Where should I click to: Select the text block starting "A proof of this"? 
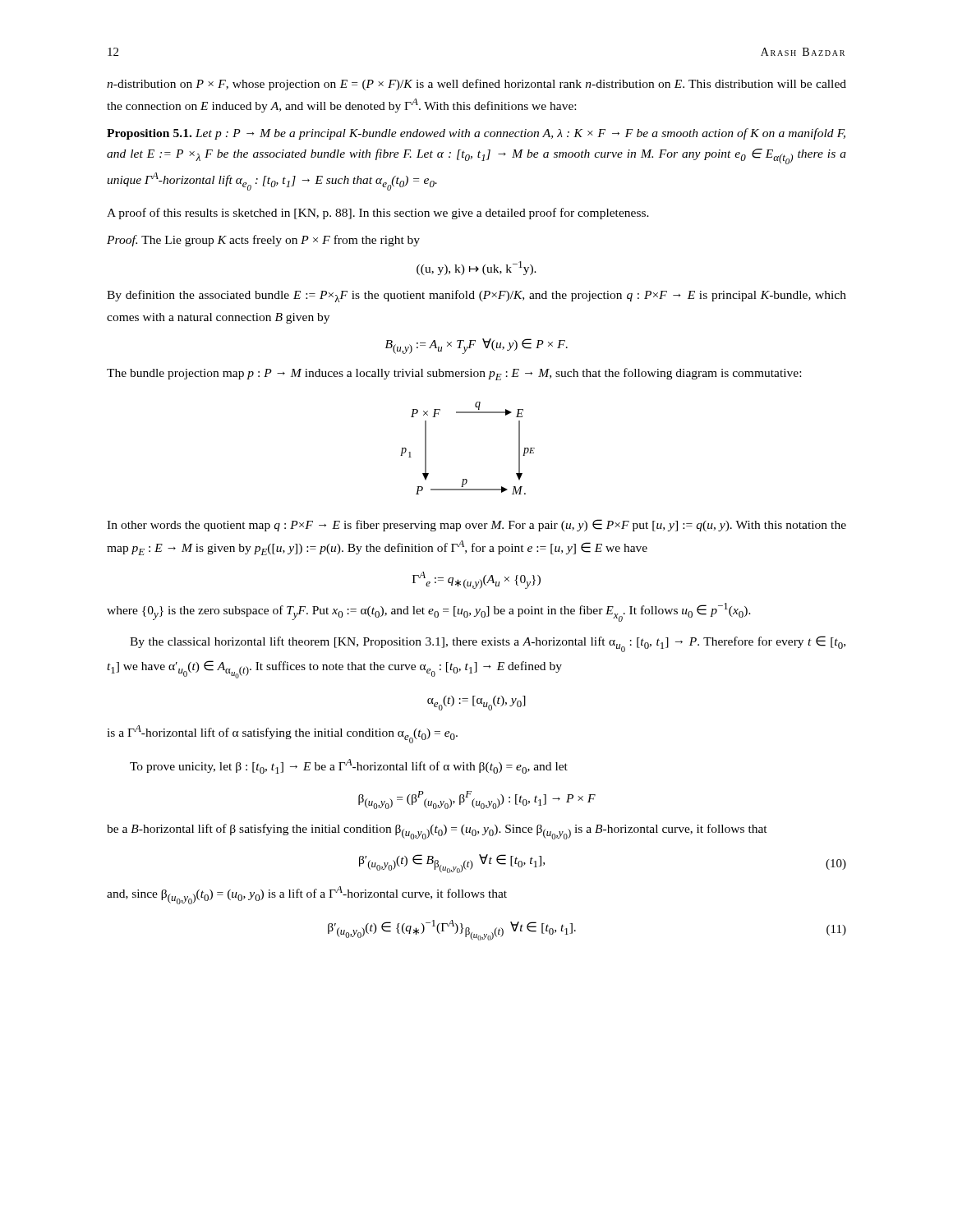click(x=476, y=213)
